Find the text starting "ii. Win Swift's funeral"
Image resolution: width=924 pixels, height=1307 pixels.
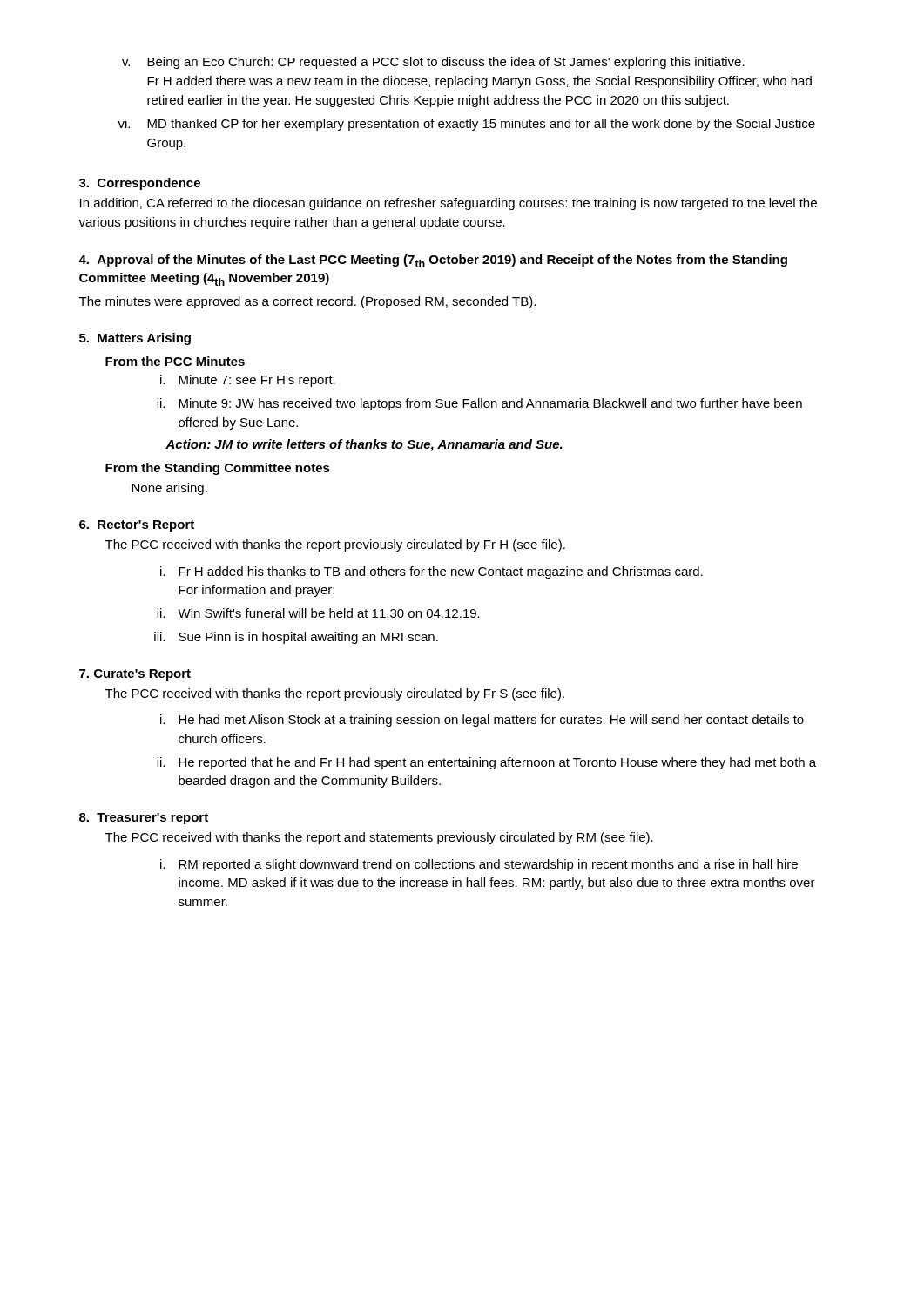point(488,613)
